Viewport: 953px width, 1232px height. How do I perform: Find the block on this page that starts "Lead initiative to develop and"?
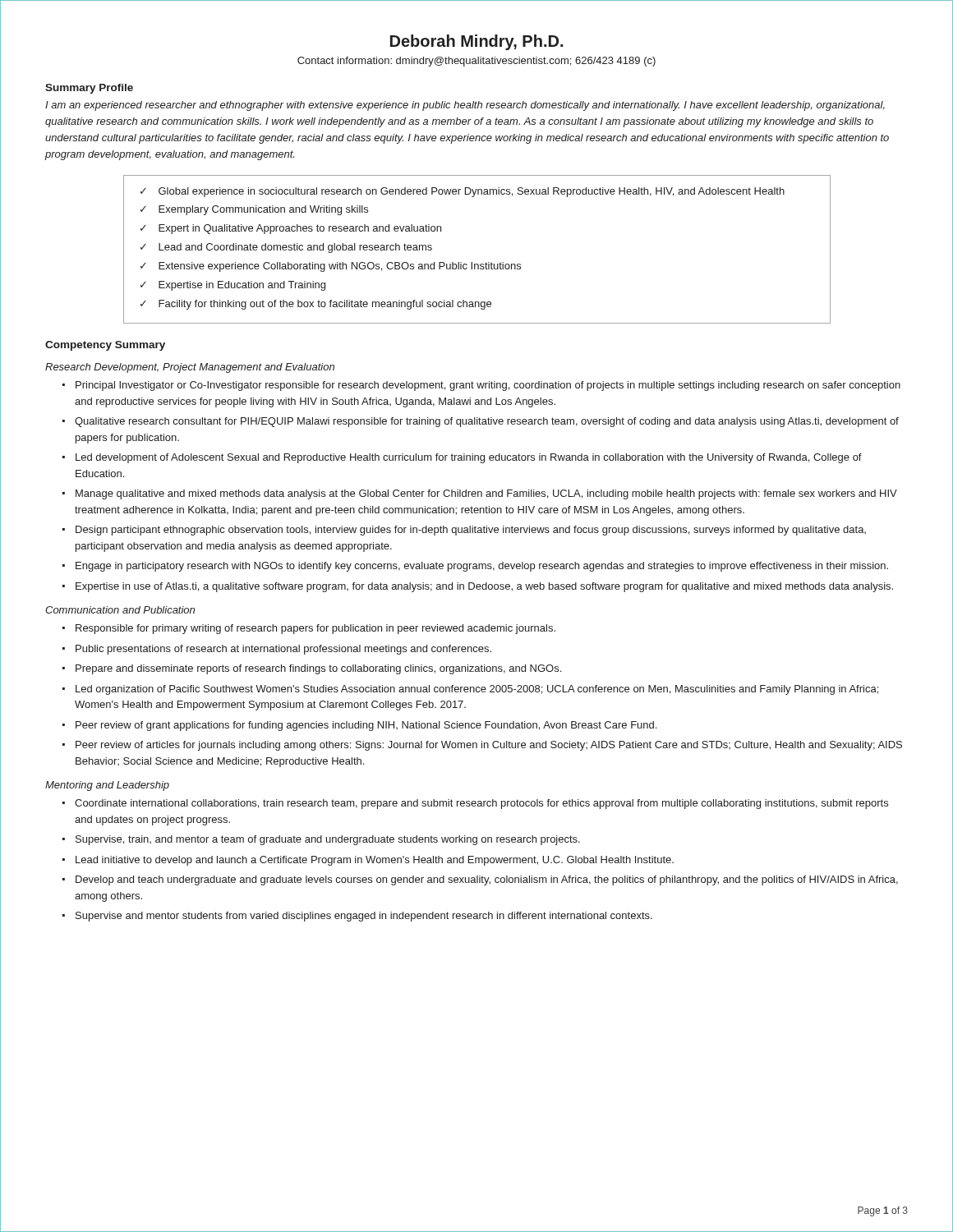(x=375, y=859)
